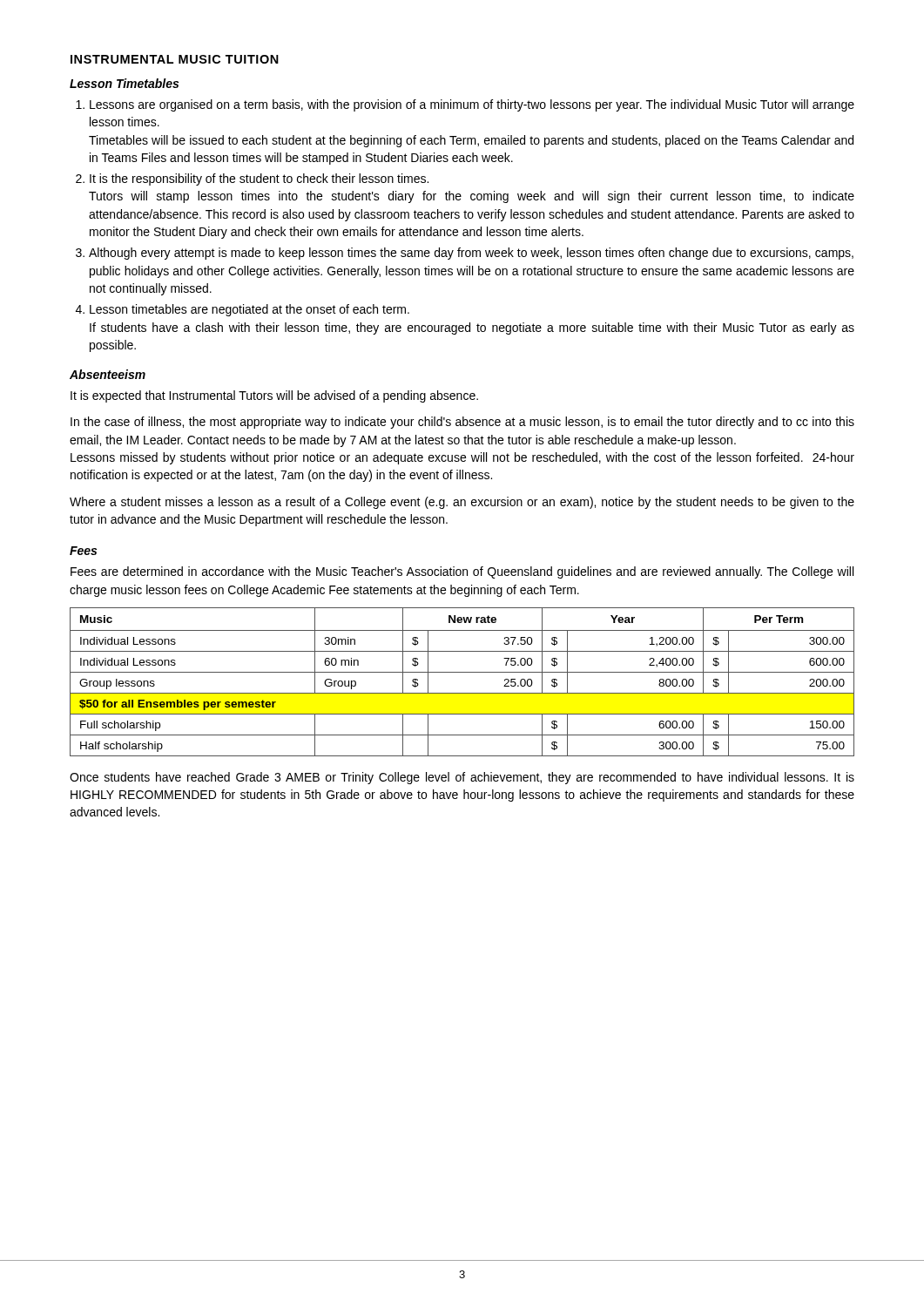The height and width of the screenshot is (1307, 924).
Task: Find the block on this page that starts "Once students have reached Grade"
Action: point(462,795)
